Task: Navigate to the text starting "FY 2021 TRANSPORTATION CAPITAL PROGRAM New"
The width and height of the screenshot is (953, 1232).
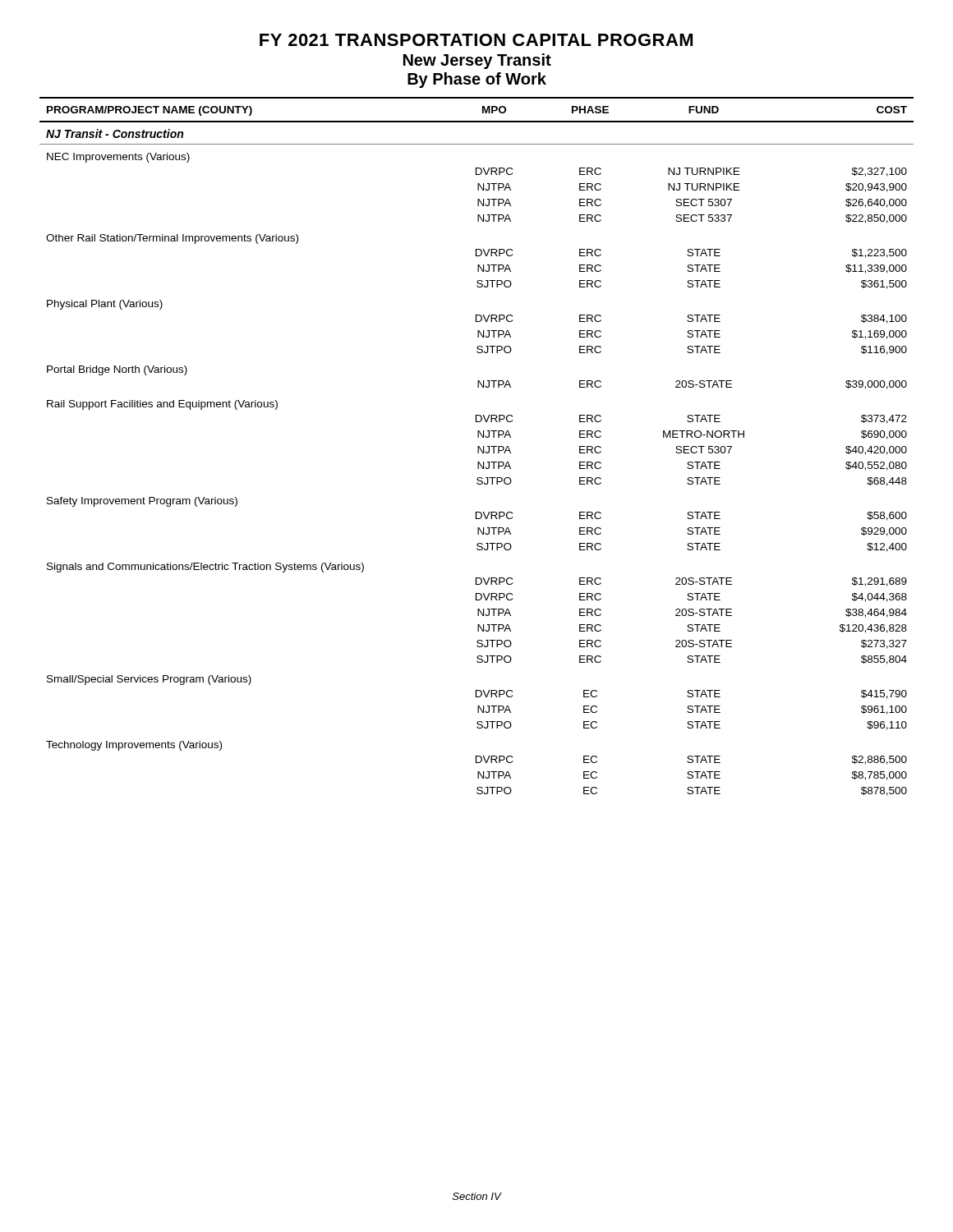Action: [x=476, y=59]
